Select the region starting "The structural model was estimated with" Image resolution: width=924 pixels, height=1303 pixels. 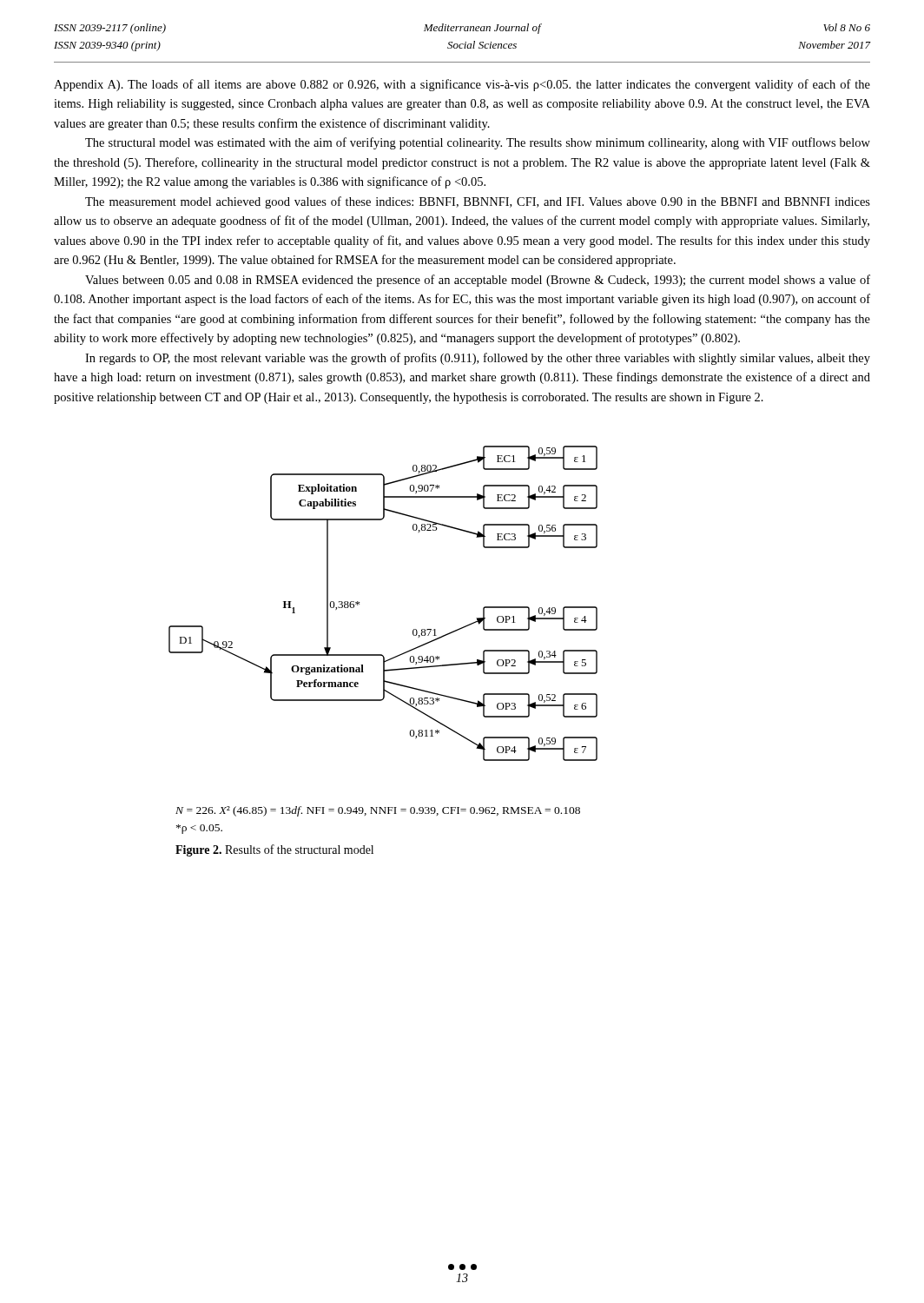[x=462, y=163]
